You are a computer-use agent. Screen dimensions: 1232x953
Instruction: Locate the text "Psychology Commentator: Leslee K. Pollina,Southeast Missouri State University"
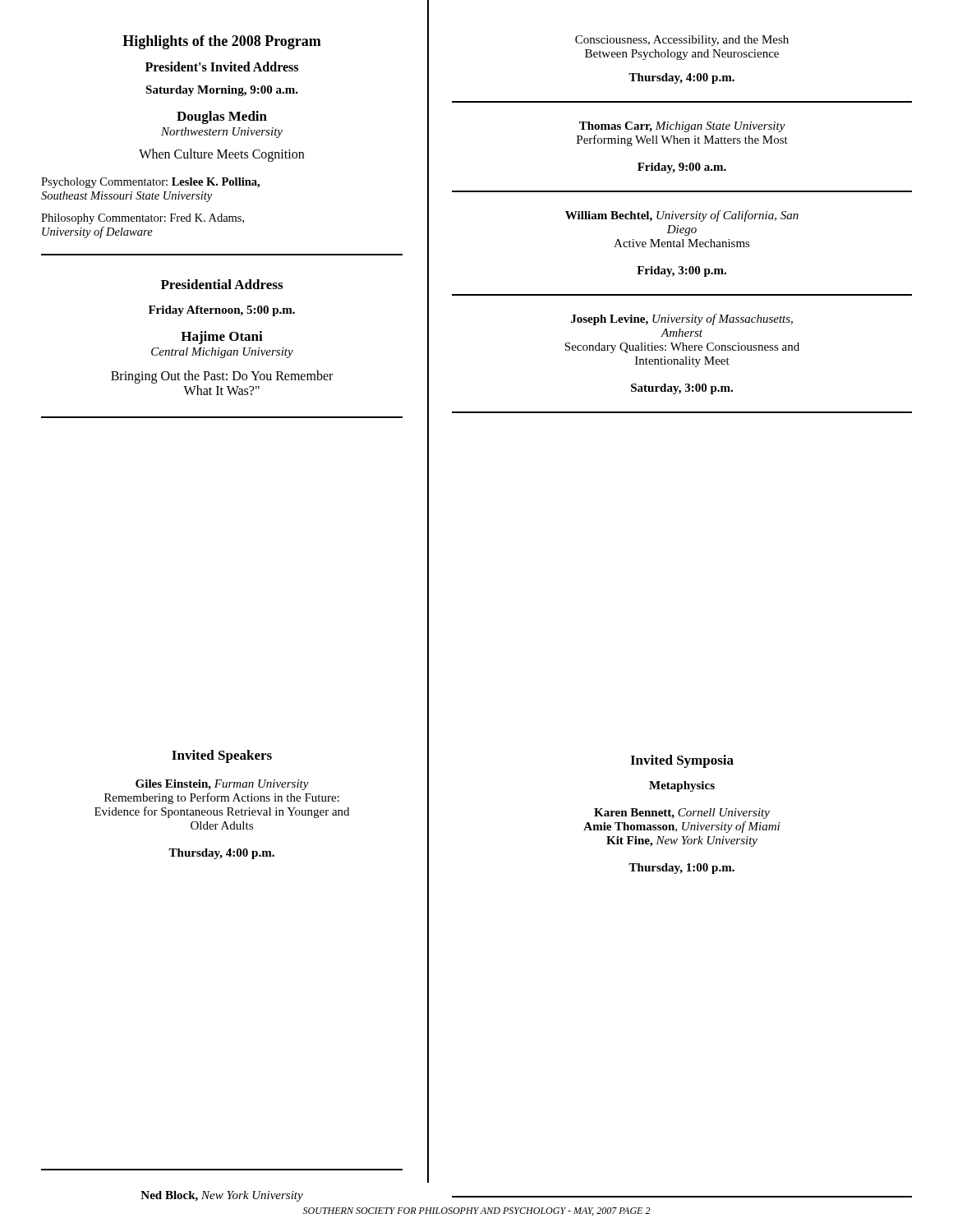click(x=151, y=188)
